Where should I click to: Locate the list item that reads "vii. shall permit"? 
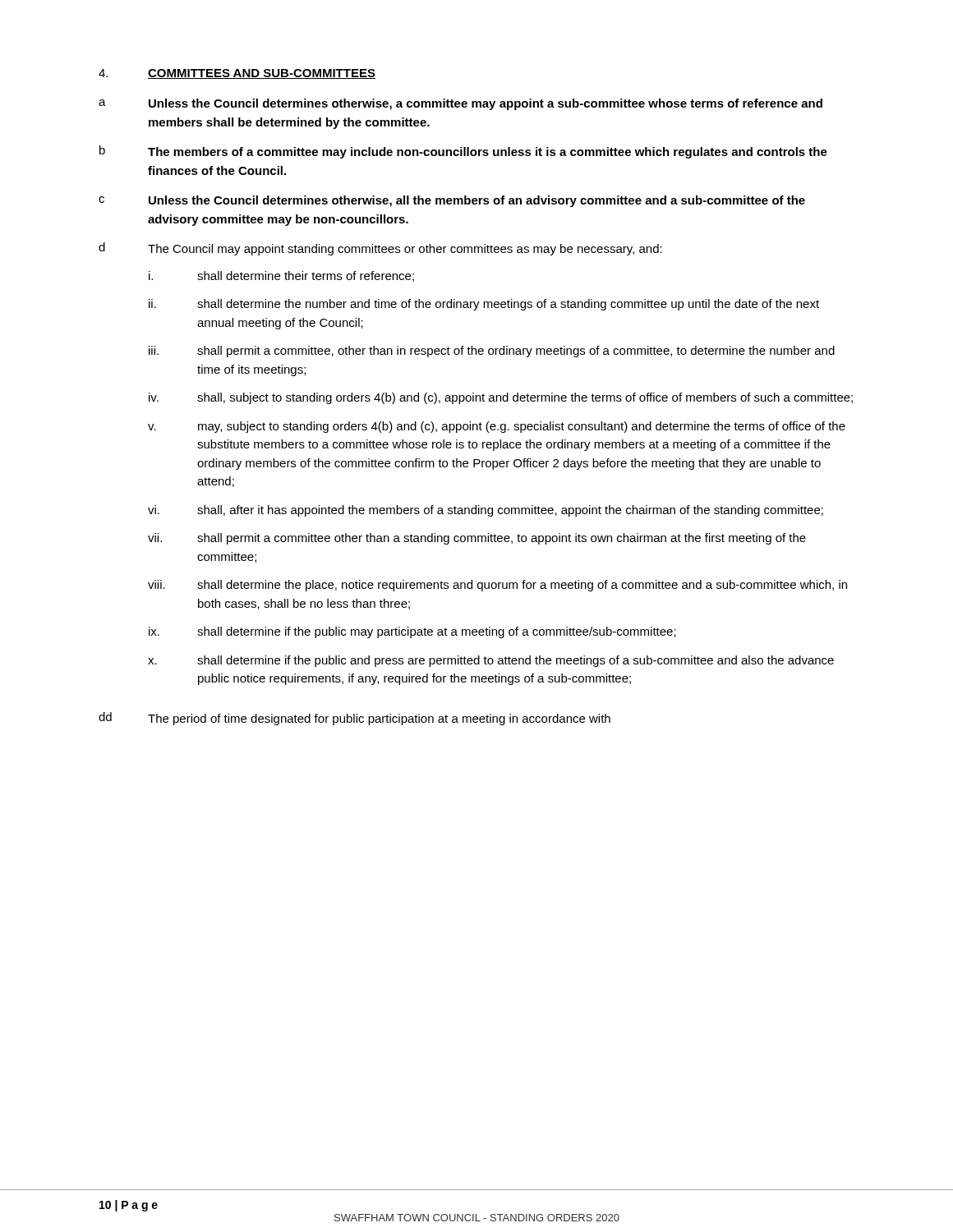tap(501, 547)
